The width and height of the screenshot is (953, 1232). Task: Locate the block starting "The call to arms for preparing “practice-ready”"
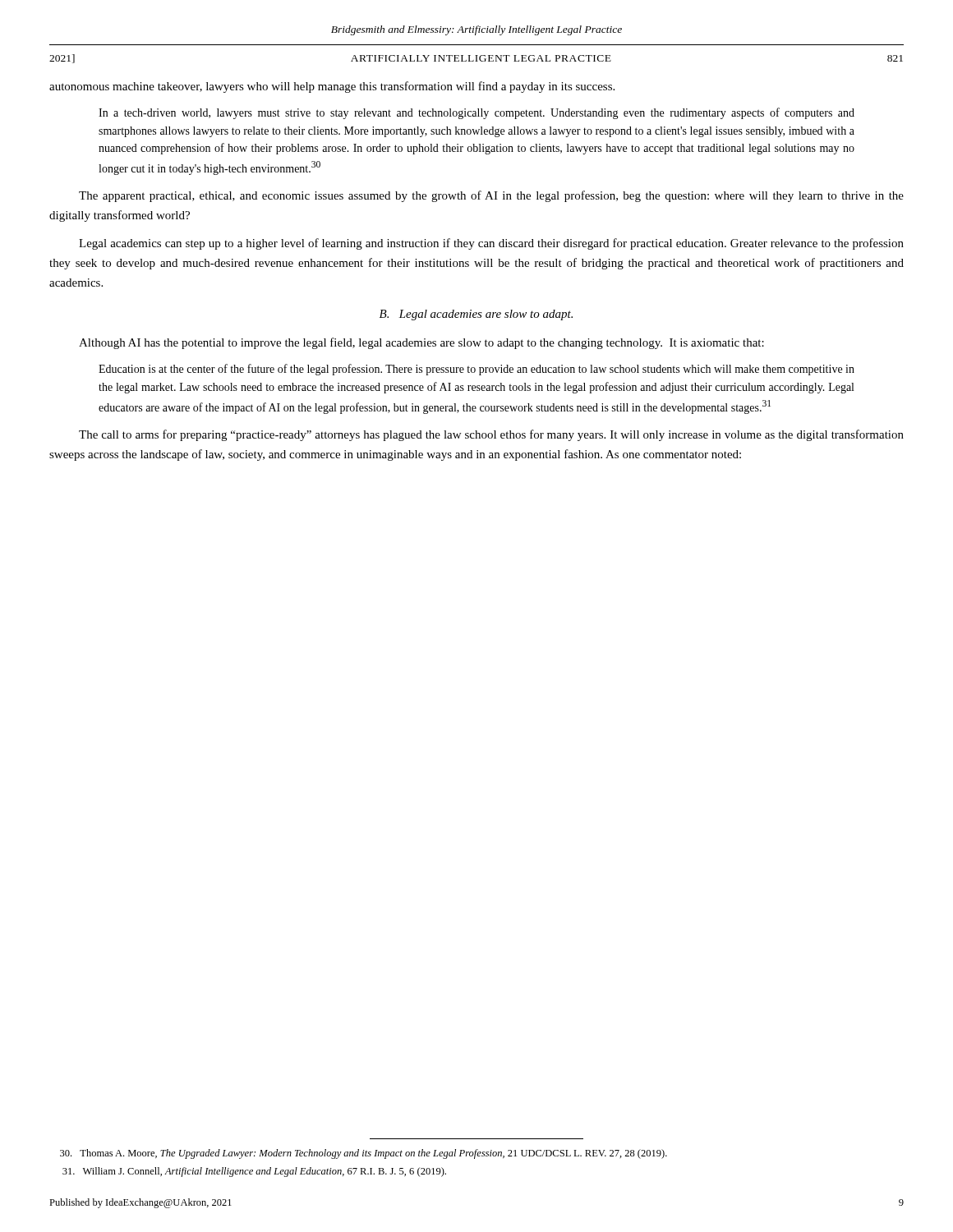476,444
